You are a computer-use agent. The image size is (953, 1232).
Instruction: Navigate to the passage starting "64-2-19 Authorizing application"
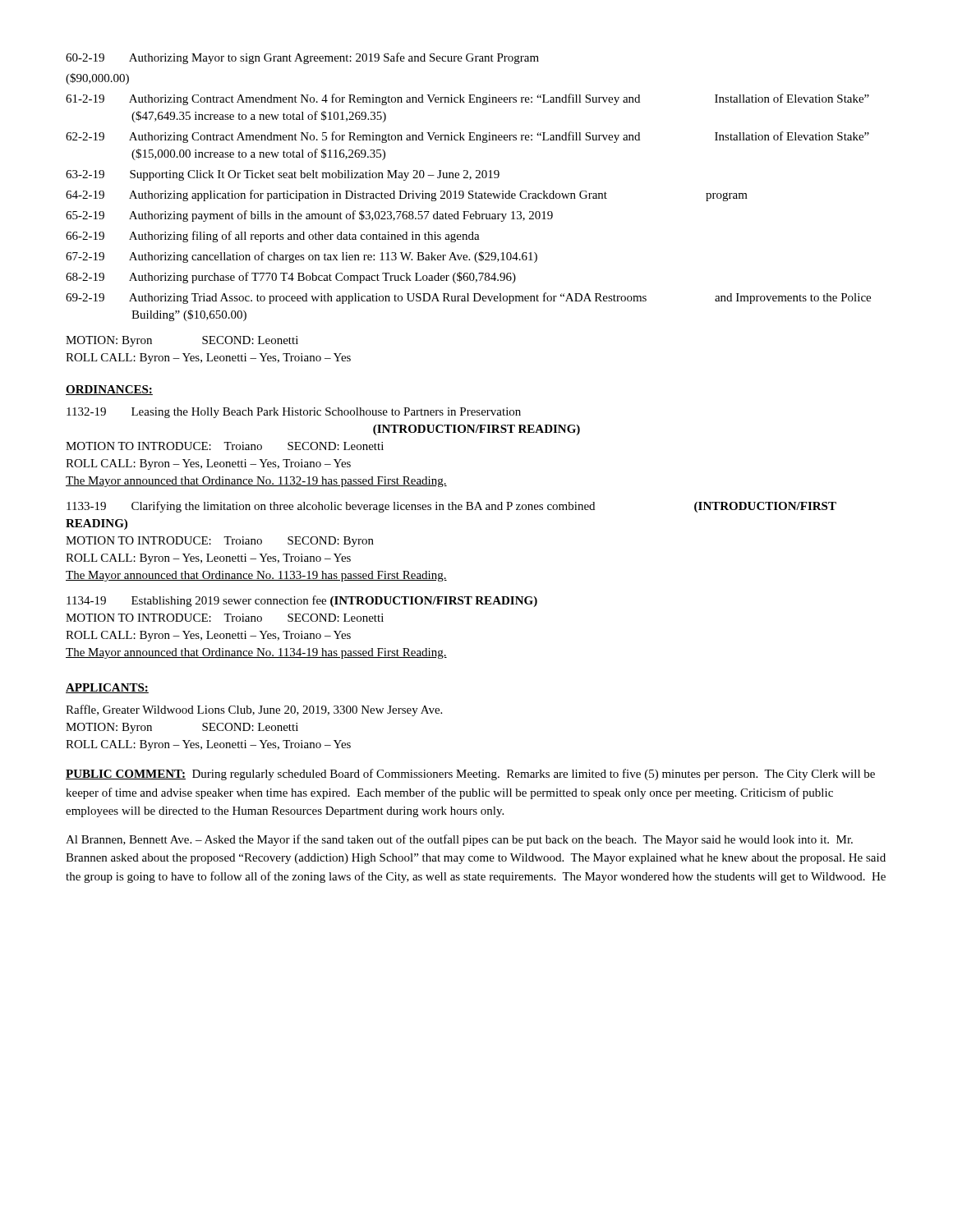point(407,195)
